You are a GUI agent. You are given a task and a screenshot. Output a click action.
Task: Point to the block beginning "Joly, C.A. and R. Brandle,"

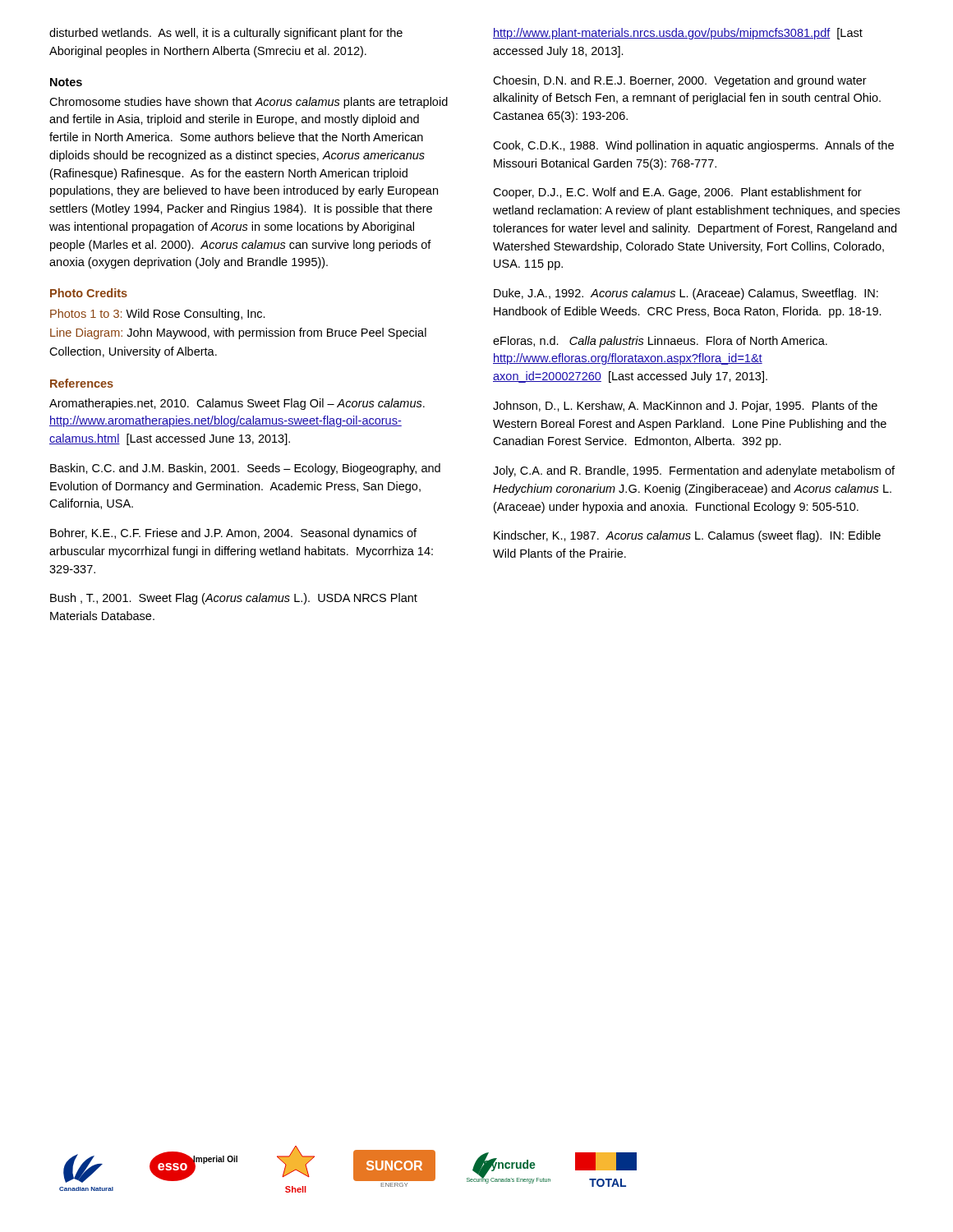[x=695, y=488]
